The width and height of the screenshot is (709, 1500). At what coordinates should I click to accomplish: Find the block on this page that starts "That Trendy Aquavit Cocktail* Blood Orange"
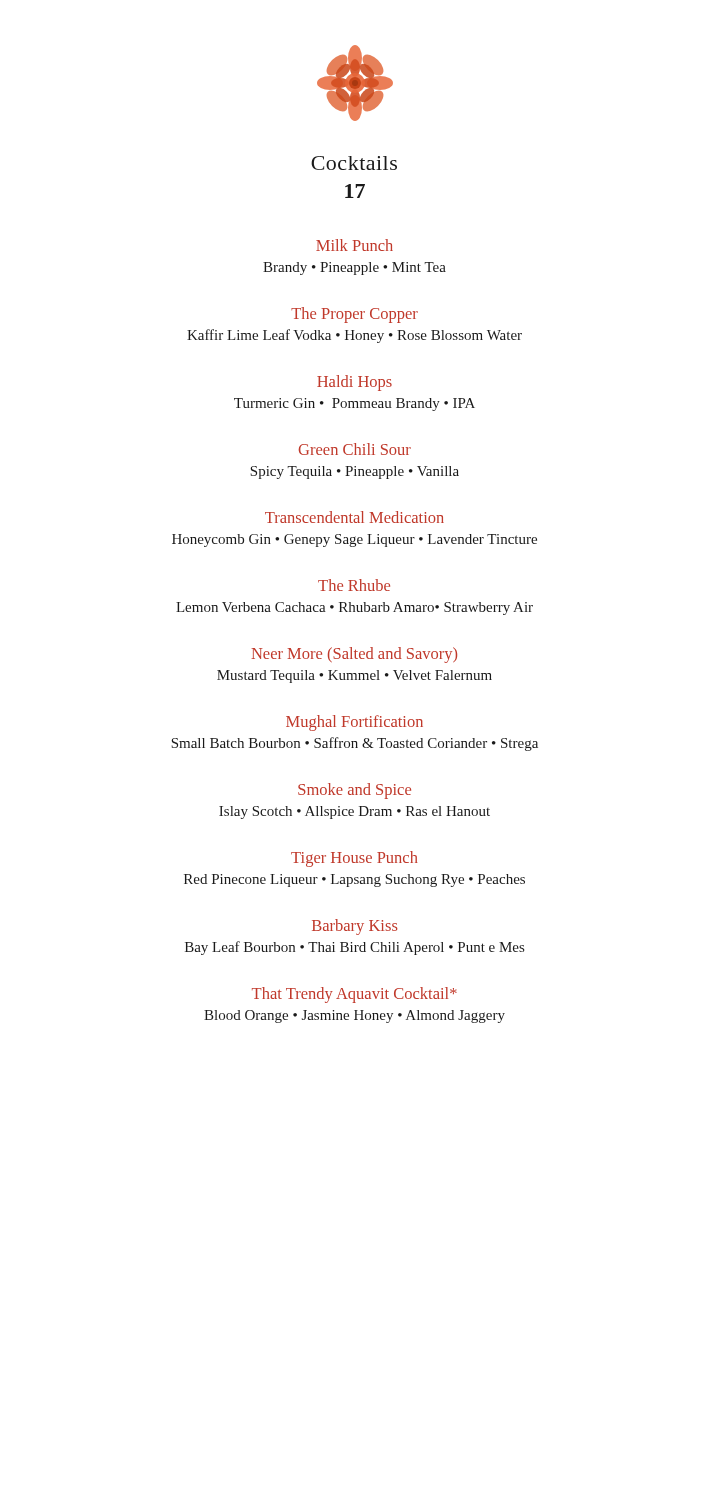(x=354, y=1004)
